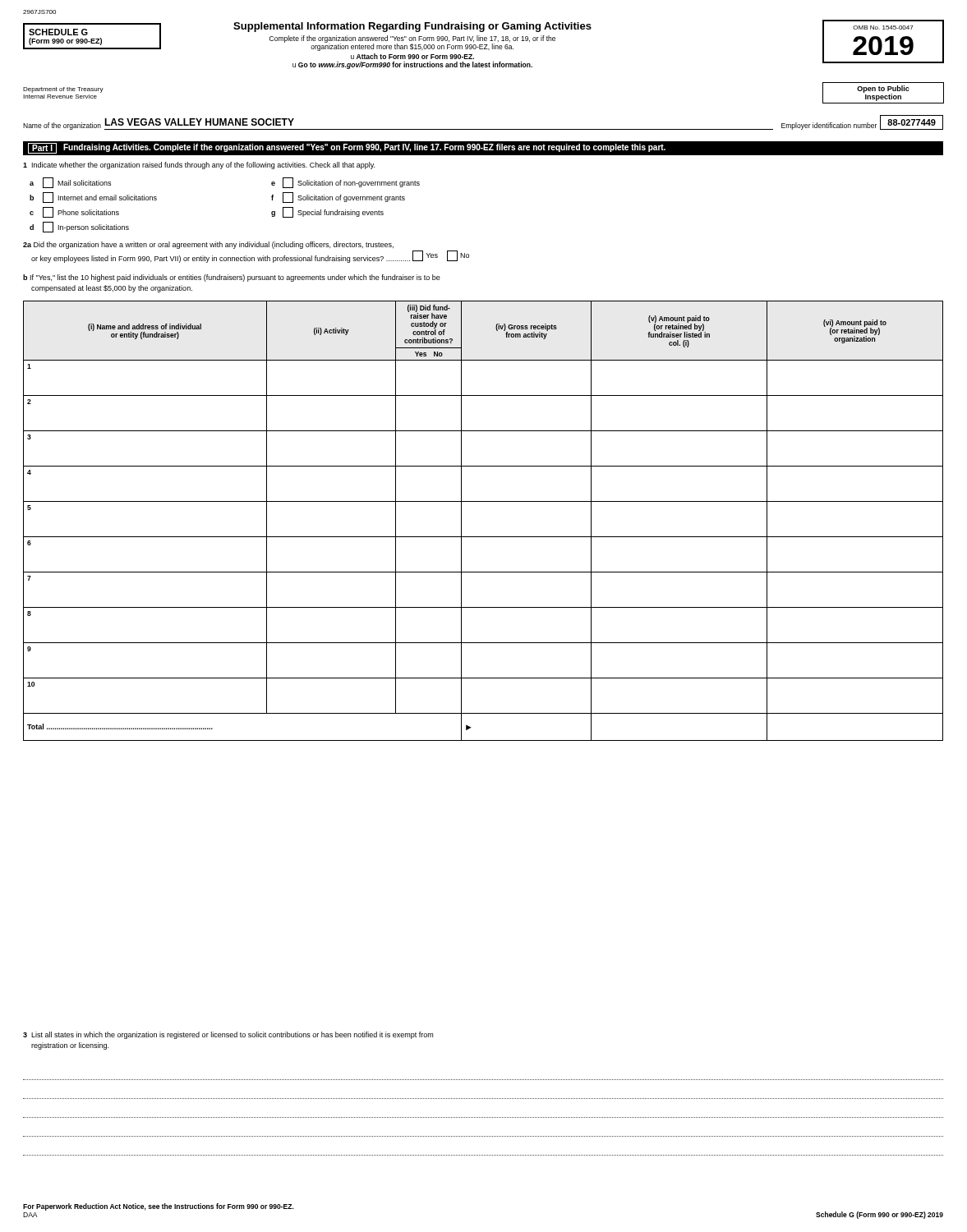Select the title
967x1232 pixels.
click(x=92, y=36)
